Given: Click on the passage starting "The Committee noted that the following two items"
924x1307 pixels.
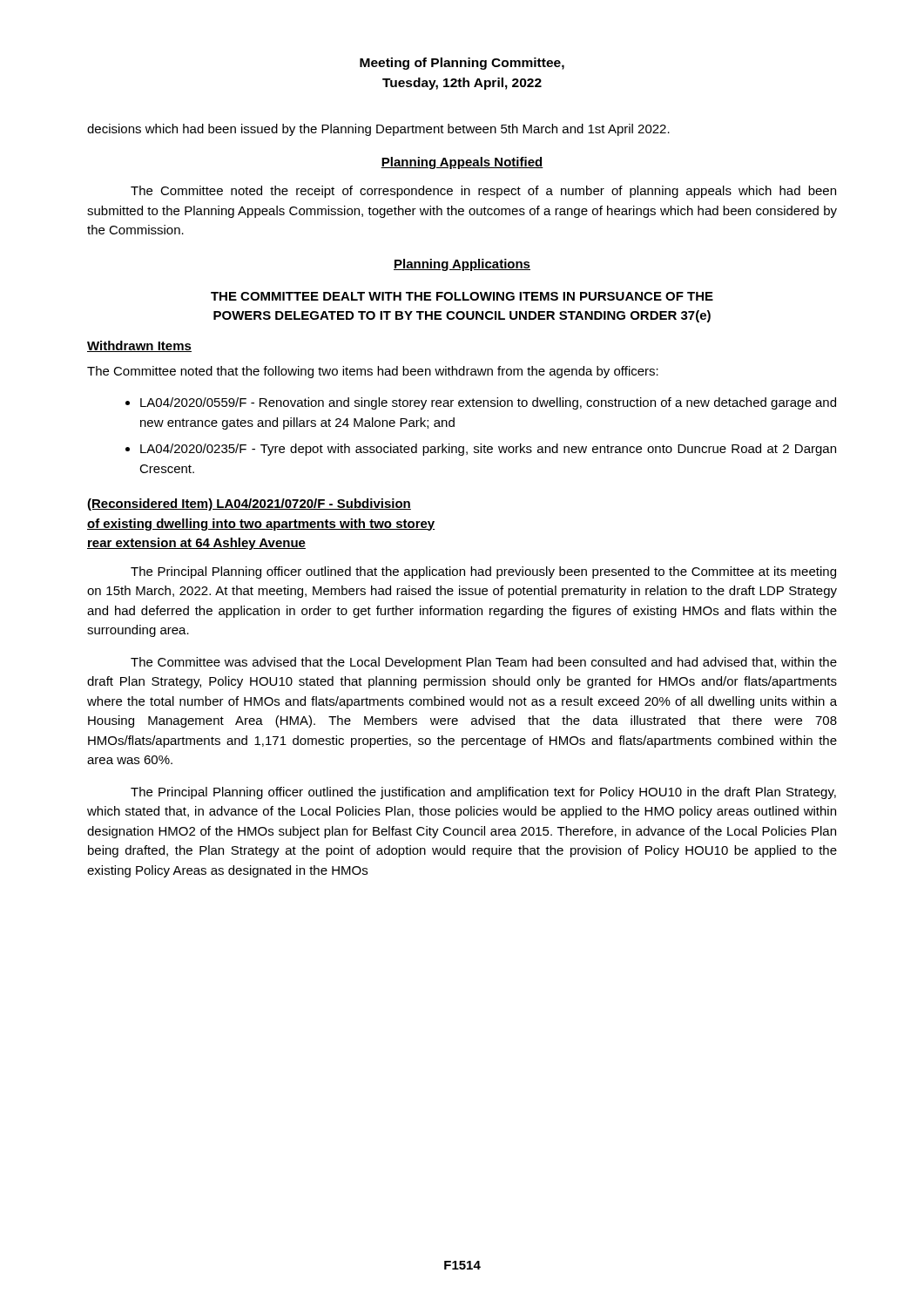Looking at the screenshot, I should (x=373, y=370).
